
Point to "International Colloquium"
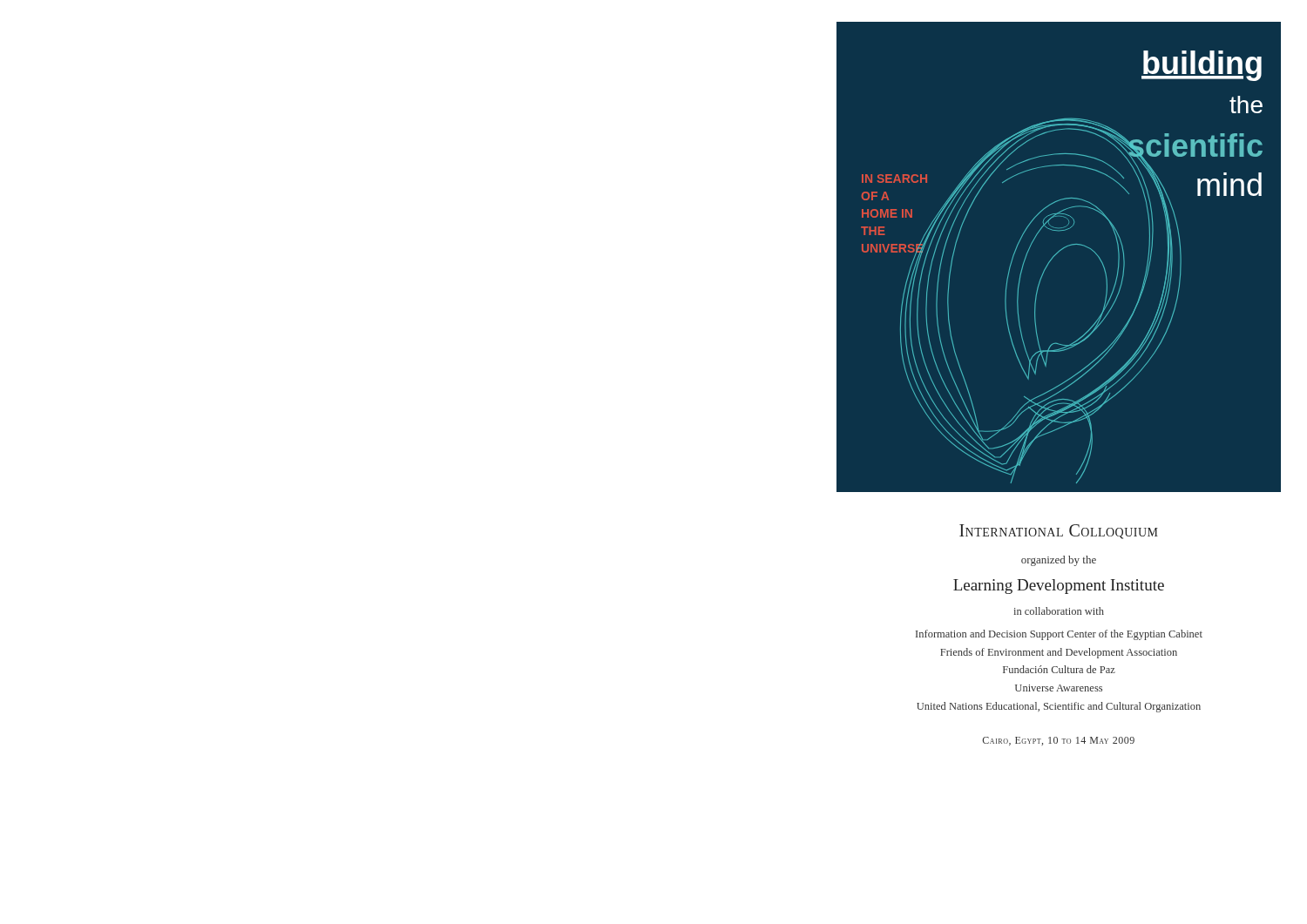[1059, 530]
